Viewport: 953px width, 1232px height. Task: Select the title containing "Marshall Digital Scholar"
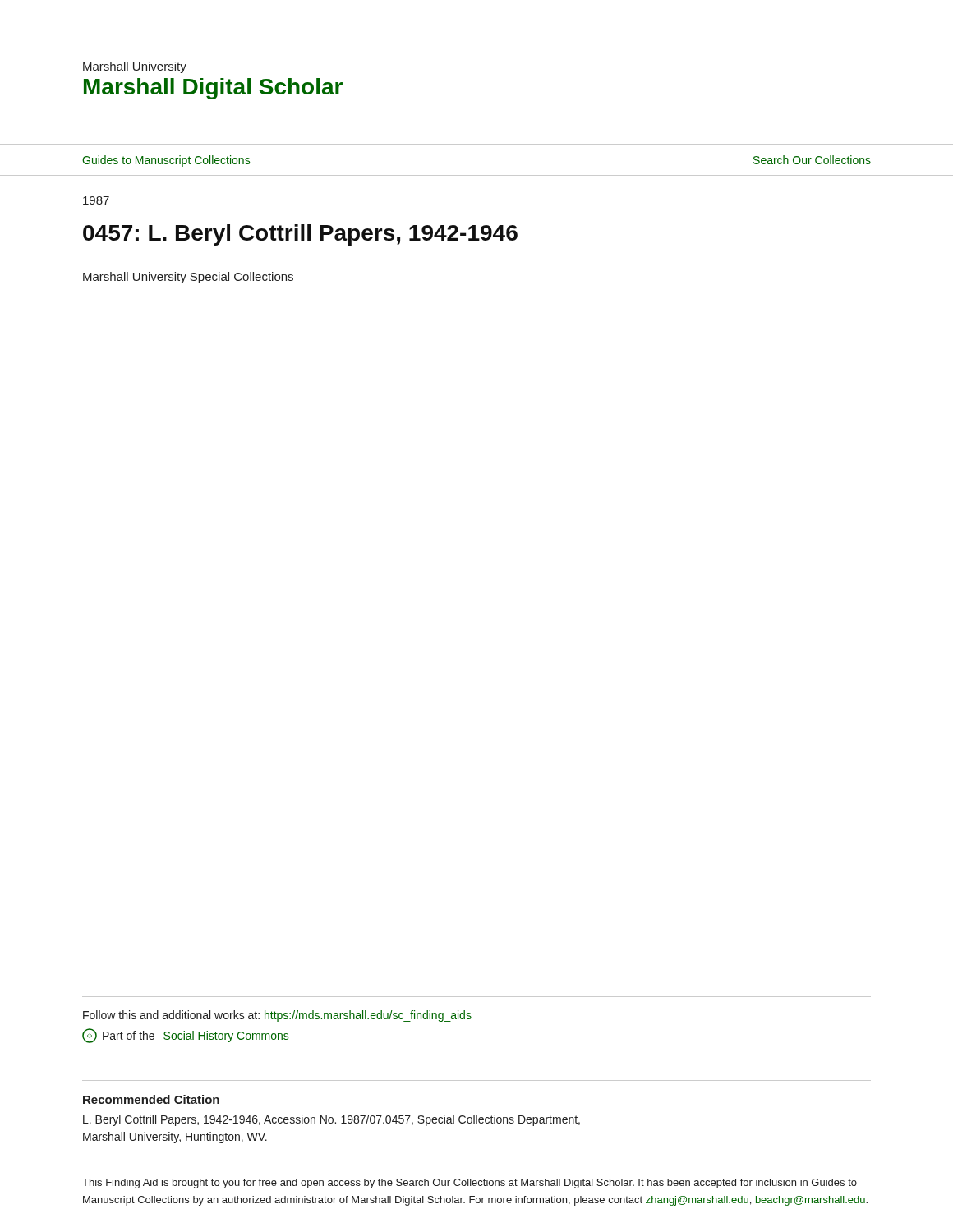click(x=213, y=87)
